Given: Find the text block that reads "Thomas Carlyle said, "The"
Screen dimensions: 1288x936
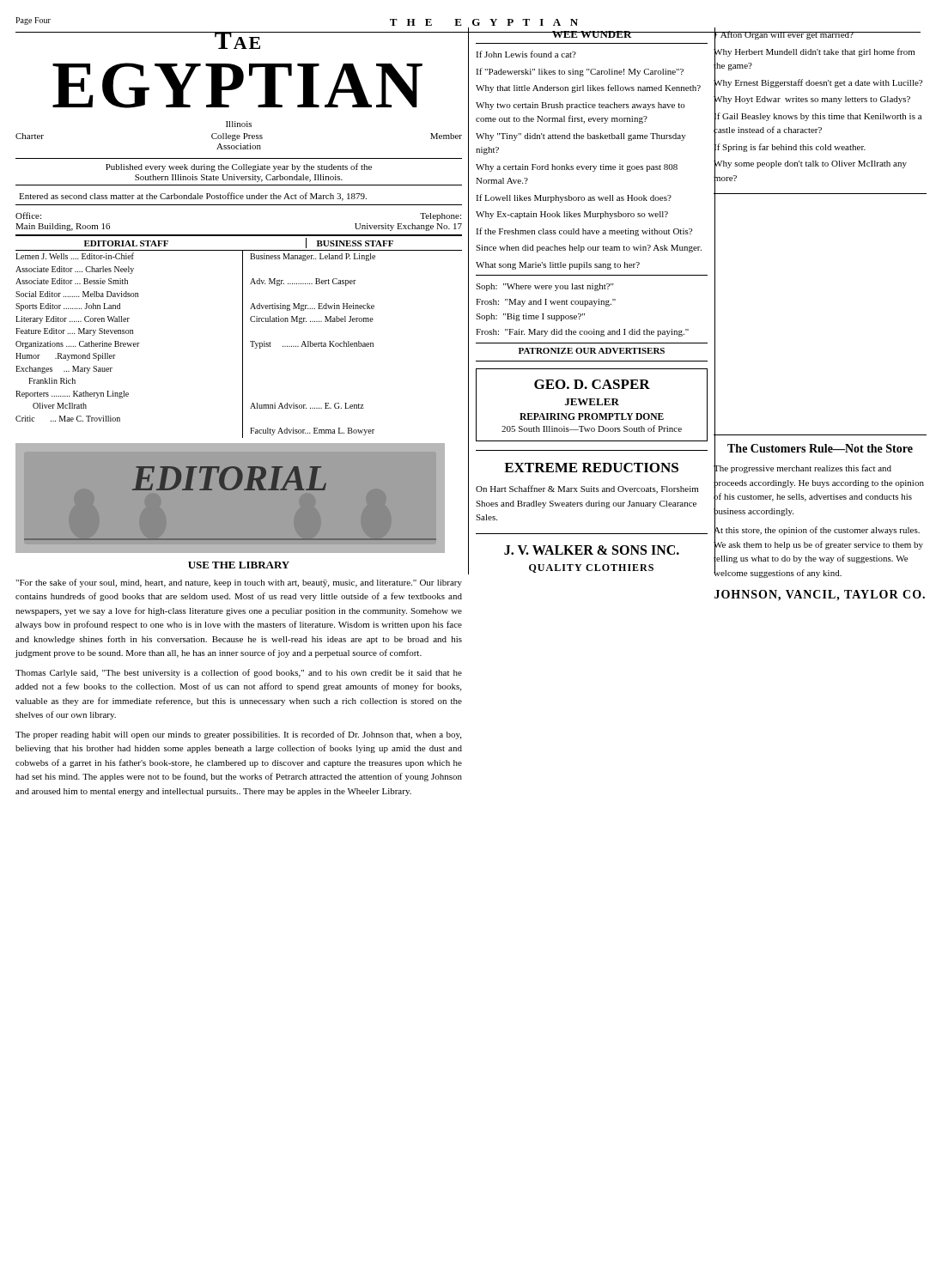Looking at the screenshot, I should coord(239,693).
